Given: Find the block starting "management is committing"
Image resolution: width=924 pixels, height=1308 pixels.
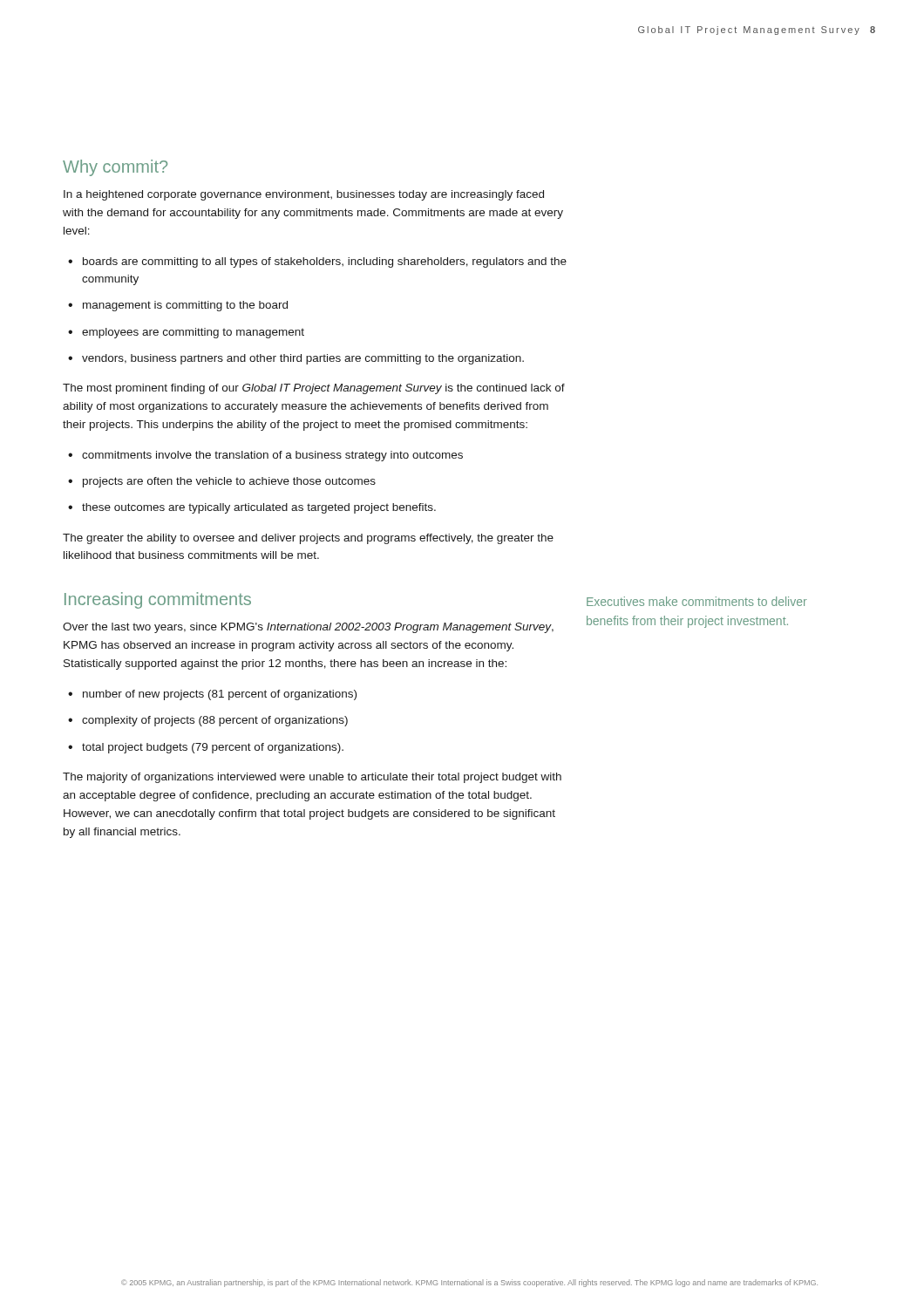Looking at the screenshot, I should [185, 305].
